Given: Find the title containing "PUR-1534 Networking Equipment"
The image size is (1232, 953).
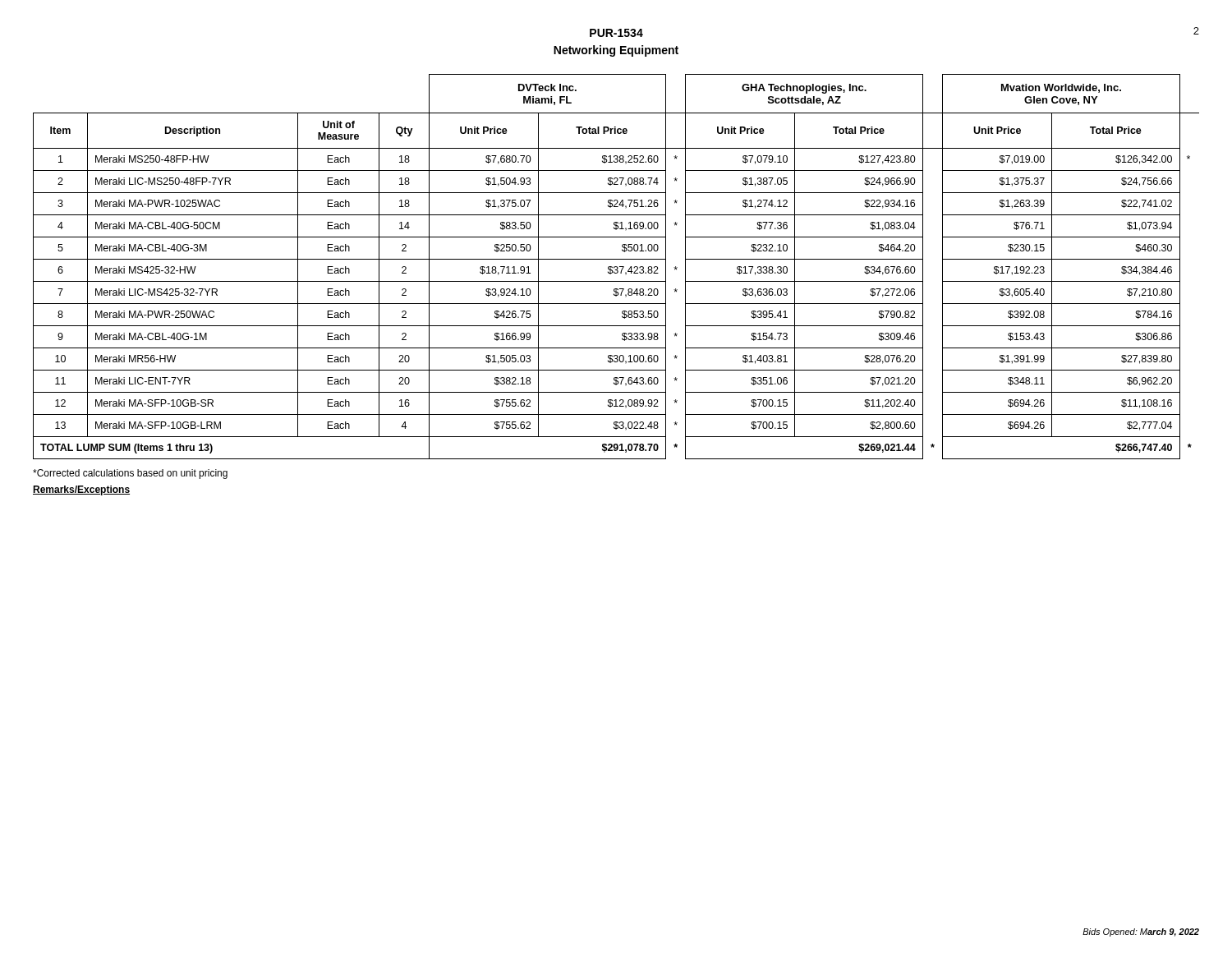Looking at the screenshot, I should [x=616, y=42].
